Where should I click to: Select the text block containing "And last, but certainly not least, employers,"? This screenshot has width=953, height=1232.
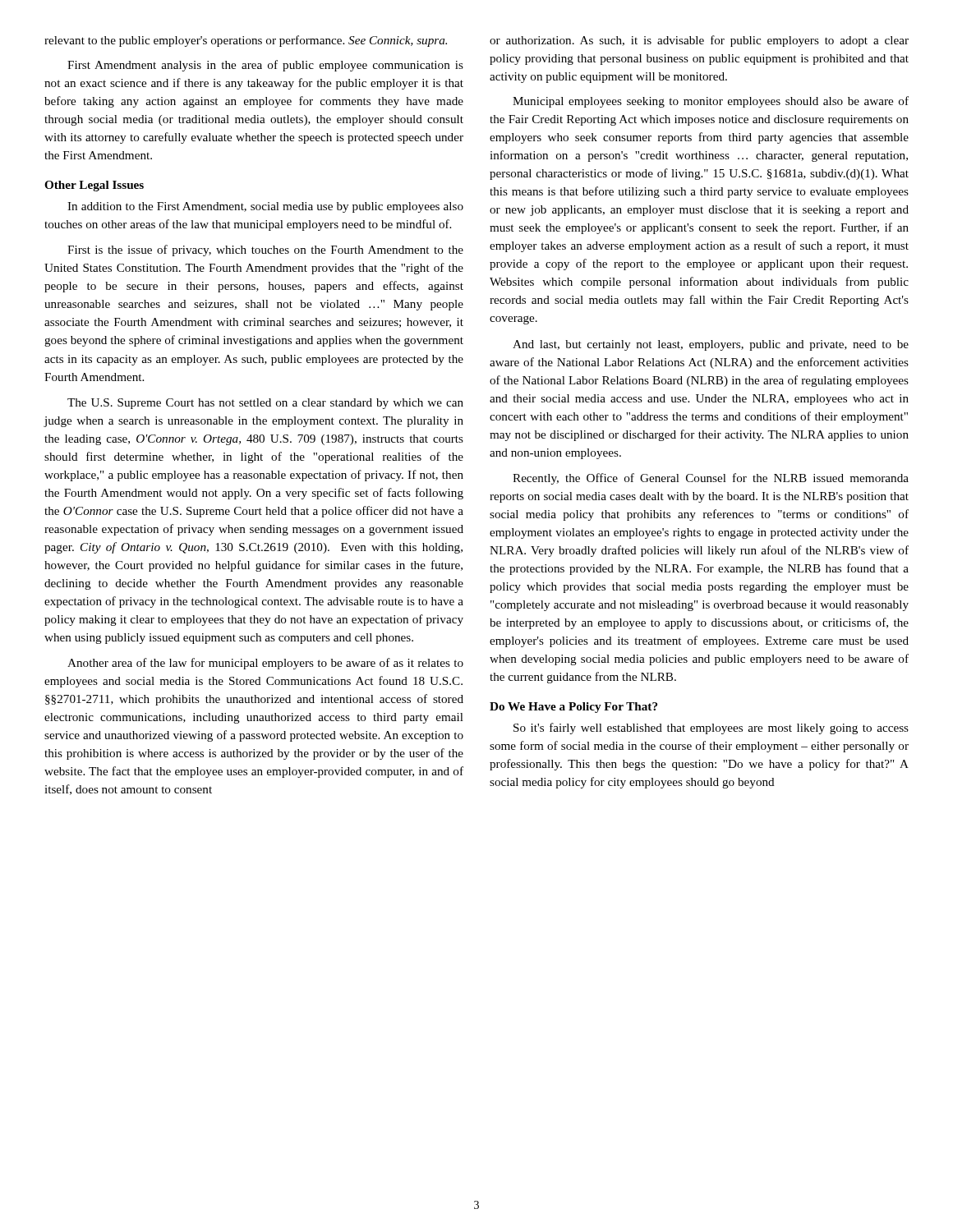coord(699,398)
